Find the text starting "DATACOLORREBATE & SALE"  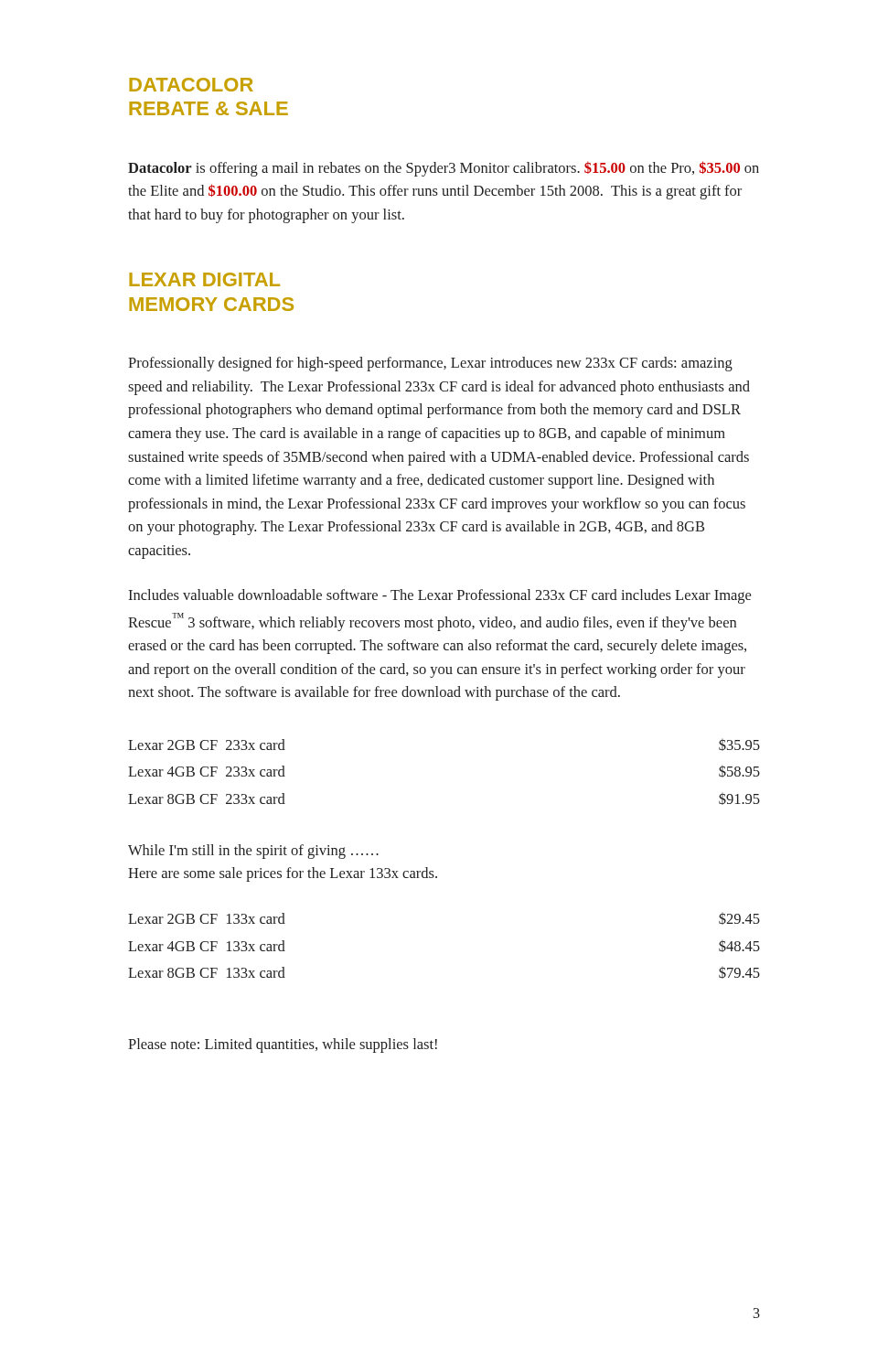coord(208,97)
